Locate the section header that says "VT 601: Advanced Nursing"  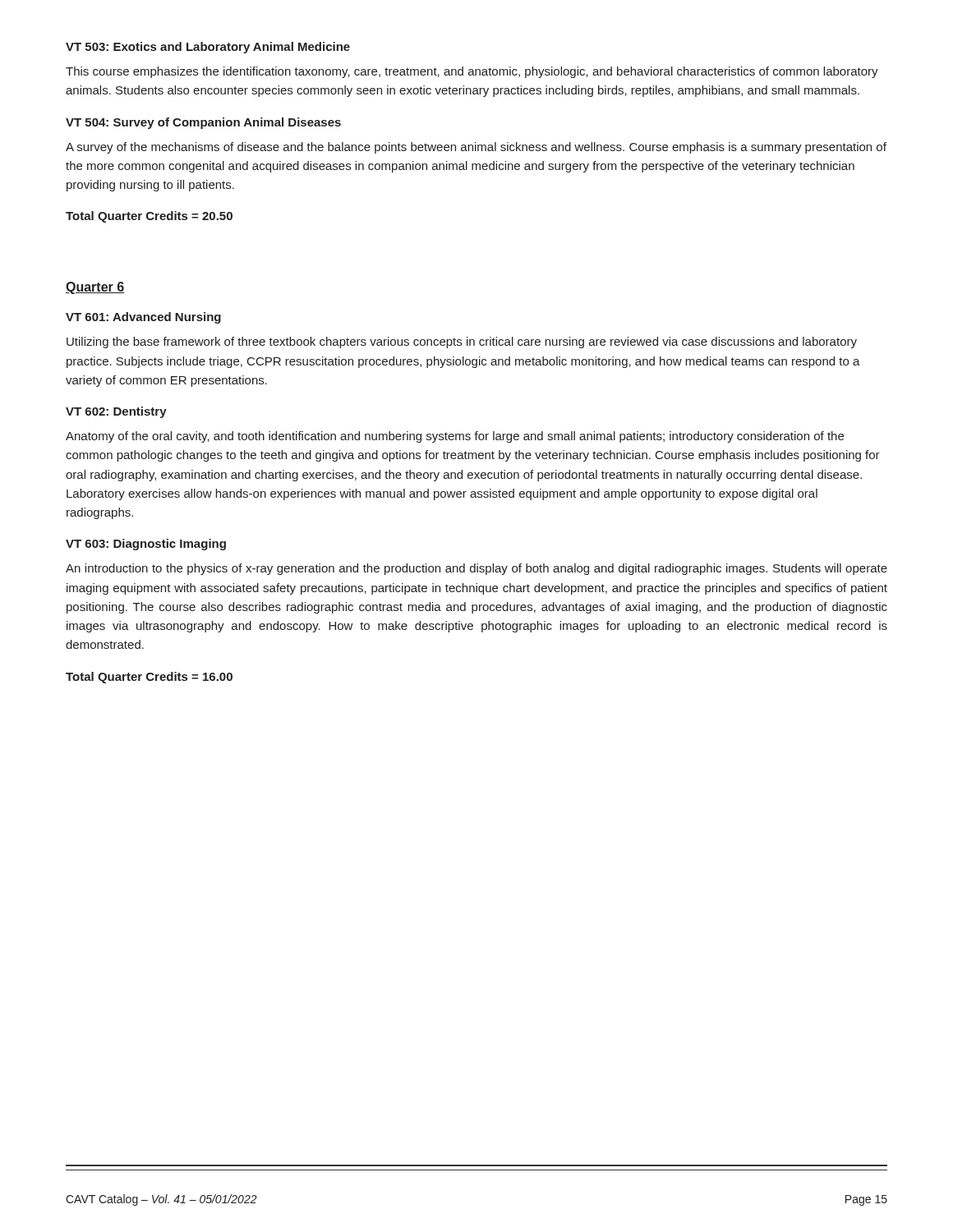[x=144, y=317]
